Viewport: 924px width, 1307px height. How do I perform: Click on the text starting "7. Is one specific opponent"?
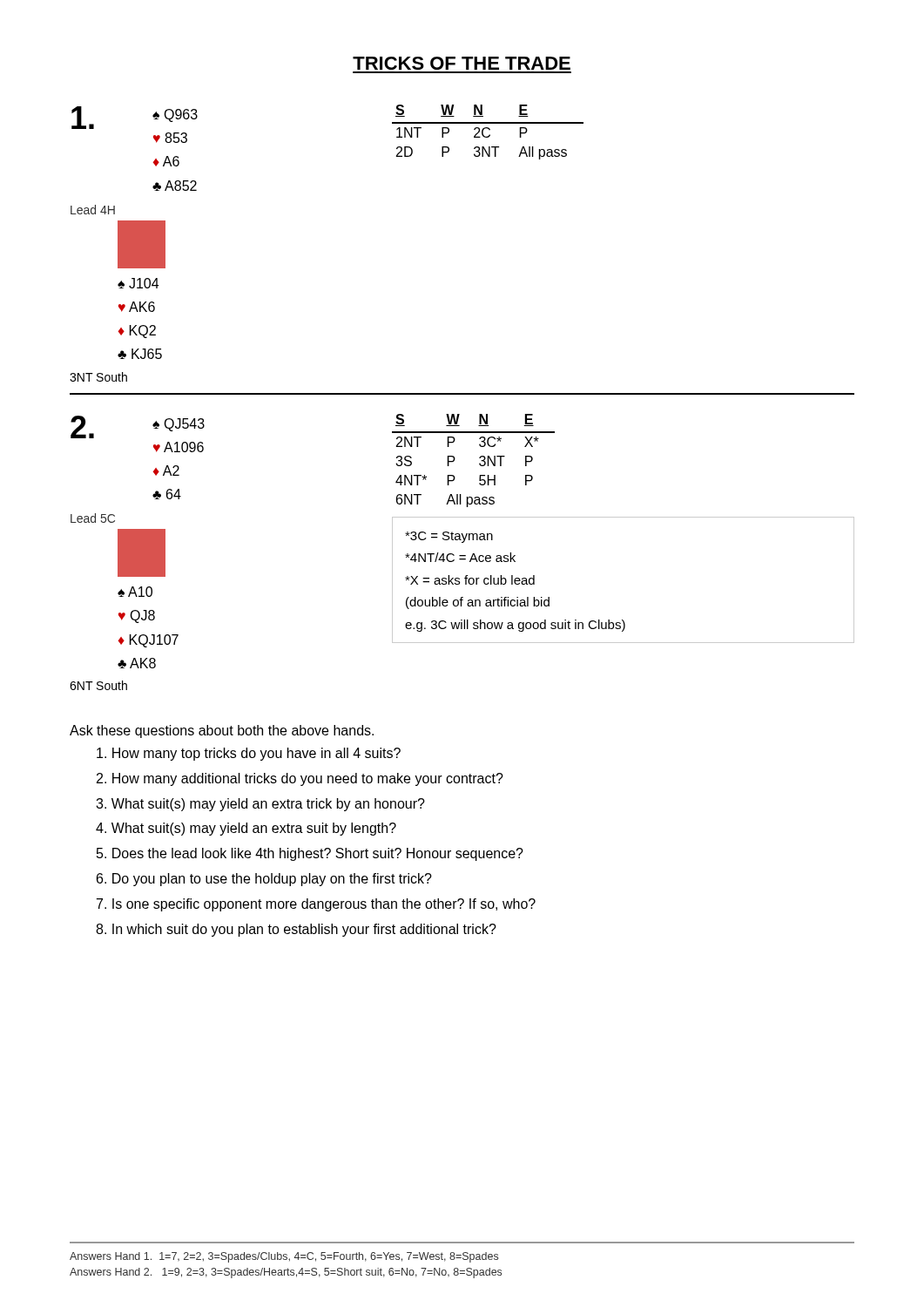coord(316,904)
